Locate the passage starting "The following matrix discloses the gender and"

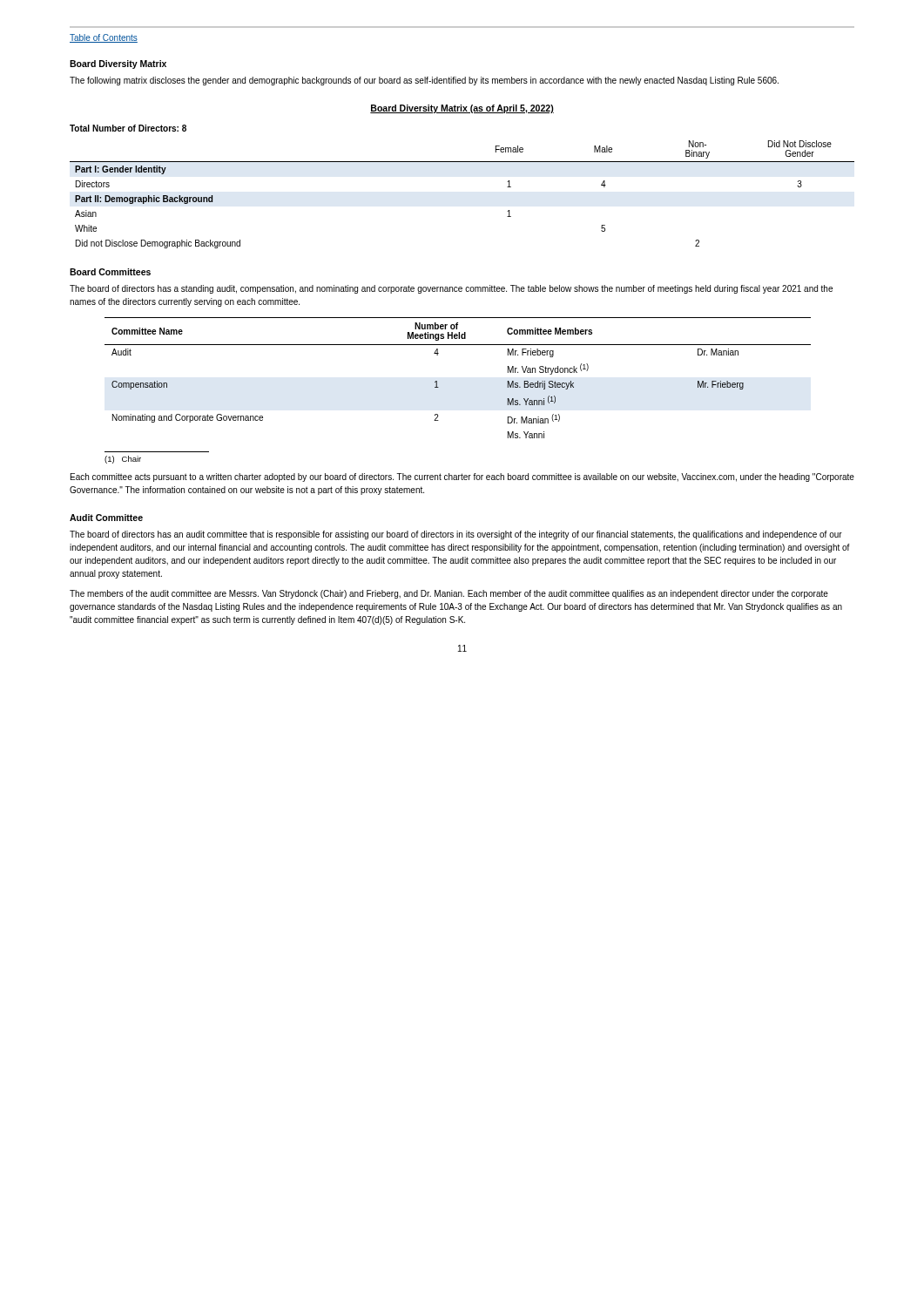(425, 81)
